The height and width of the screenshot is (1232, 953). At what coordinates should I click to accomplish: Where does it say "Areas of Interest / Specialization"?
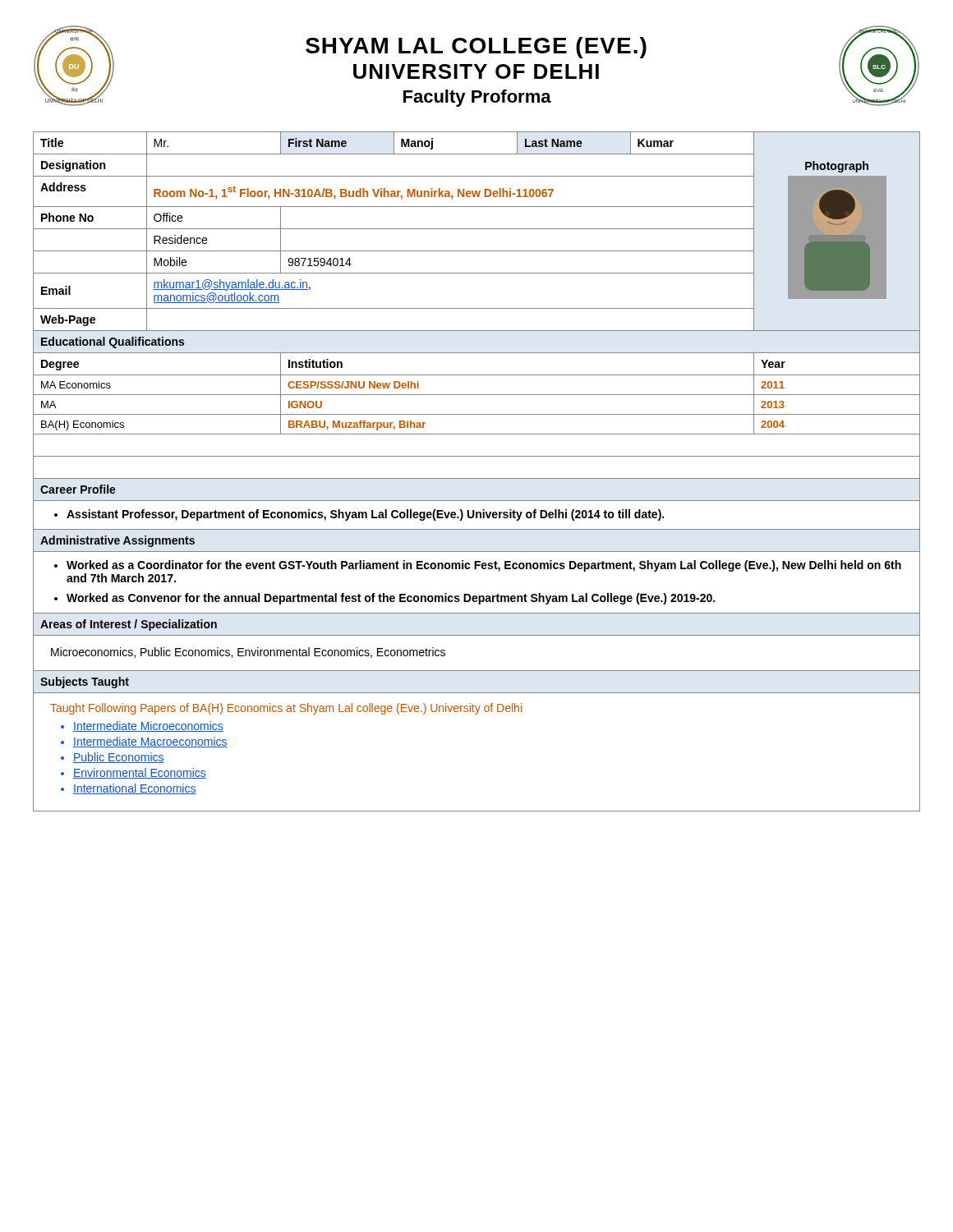129,624
